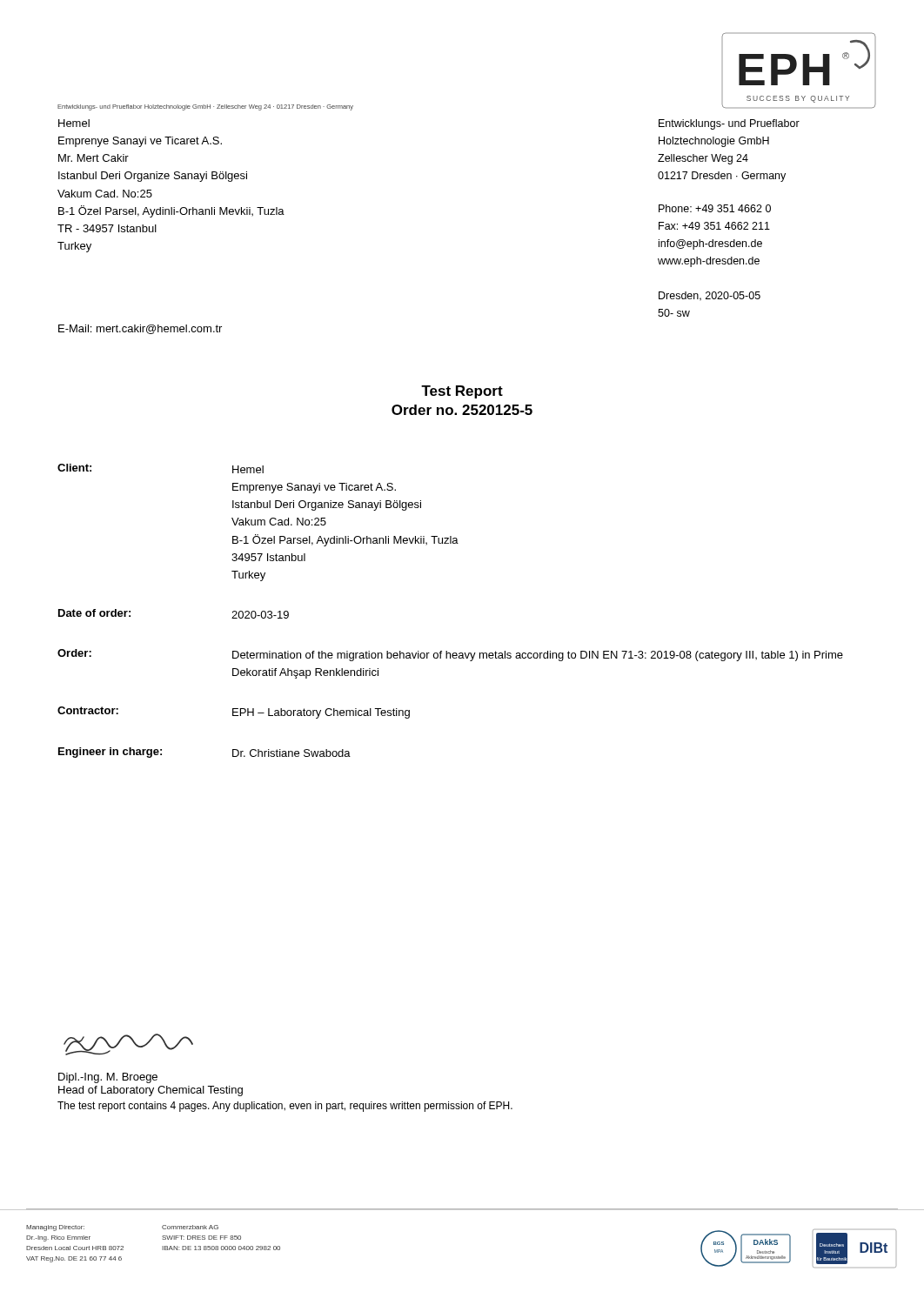Image resolution: width=924 pixels, height=1305 pixels.
Task: Locate the block starting "Engineer in charge:"
Action: pos(110,751)
